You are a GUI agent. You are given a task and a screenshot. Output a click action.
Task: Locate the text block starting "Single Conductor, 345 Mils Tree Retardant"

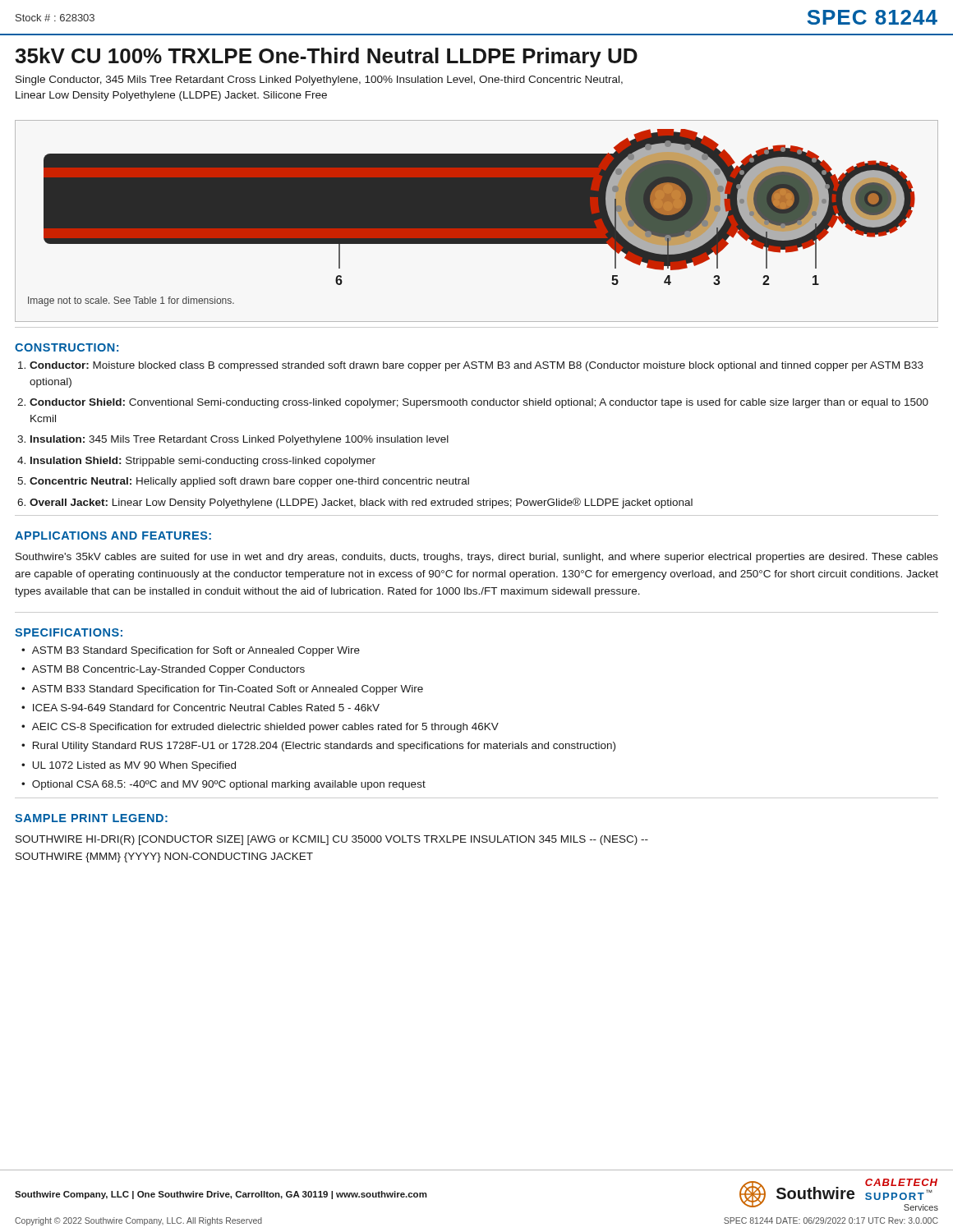(x=476, y=88)
